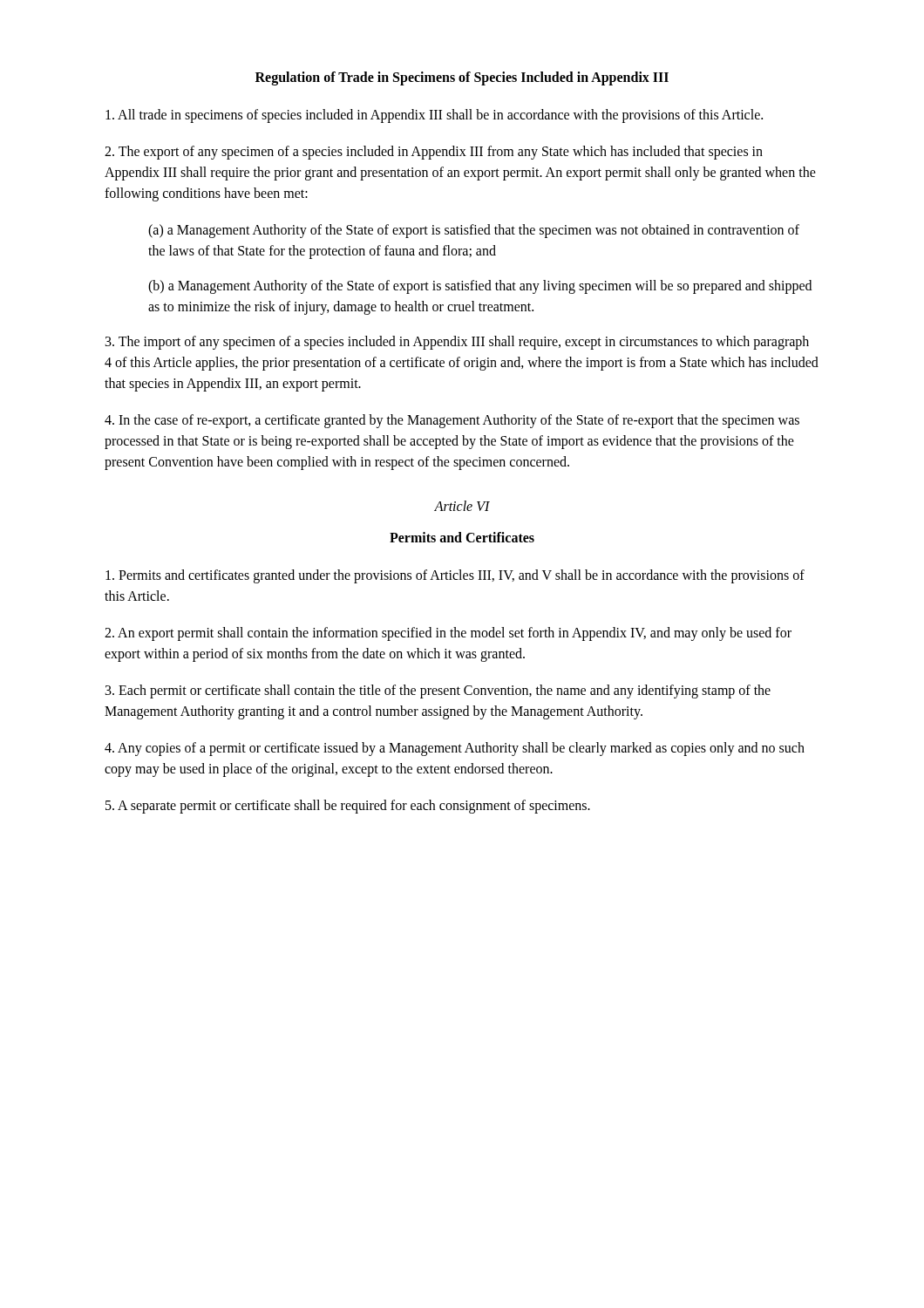Click the passage that begins "Permits and certificates granted"
924x1308 pixels.
[454, 586]
